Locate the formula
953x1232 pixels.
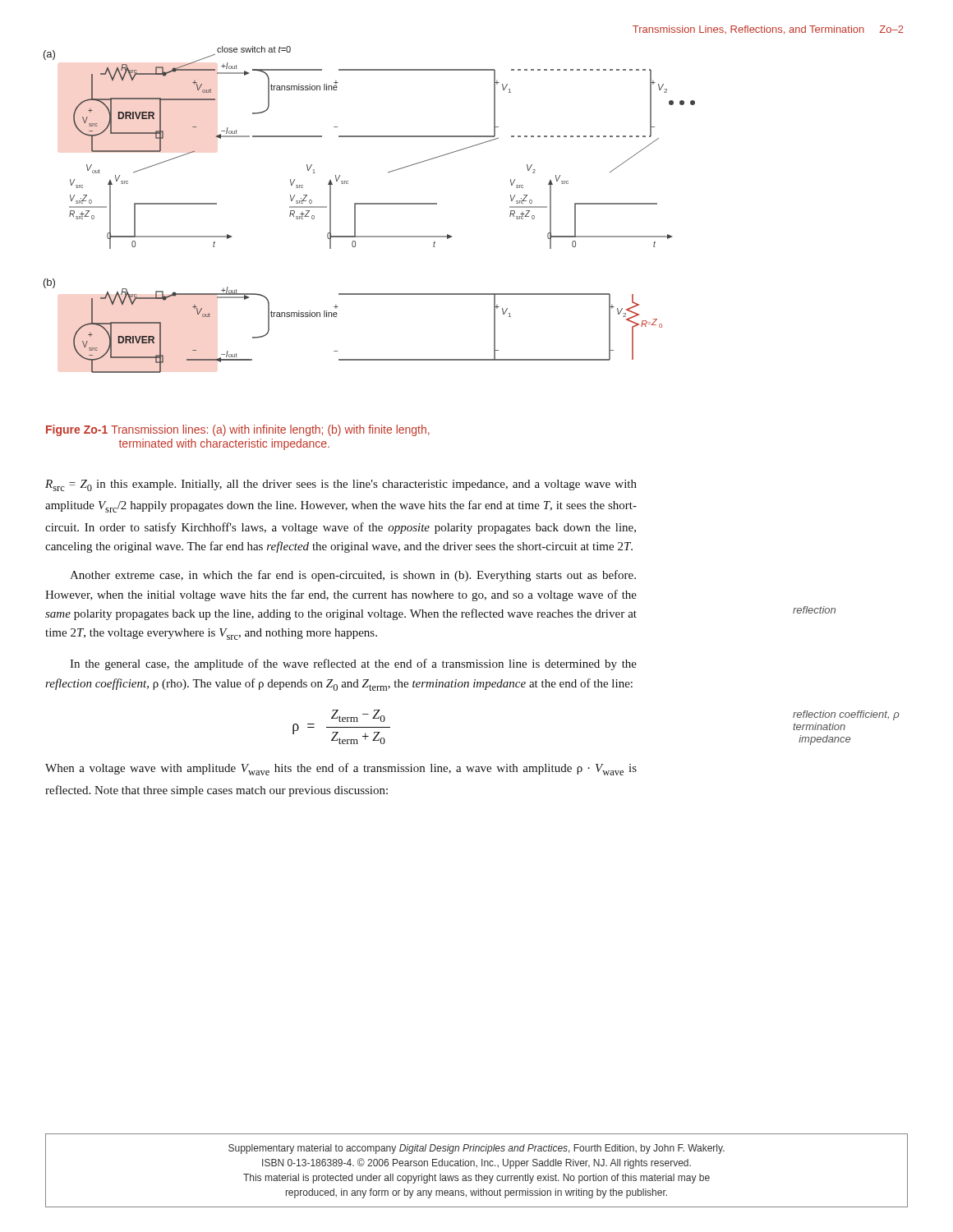(x=341, y=727)
